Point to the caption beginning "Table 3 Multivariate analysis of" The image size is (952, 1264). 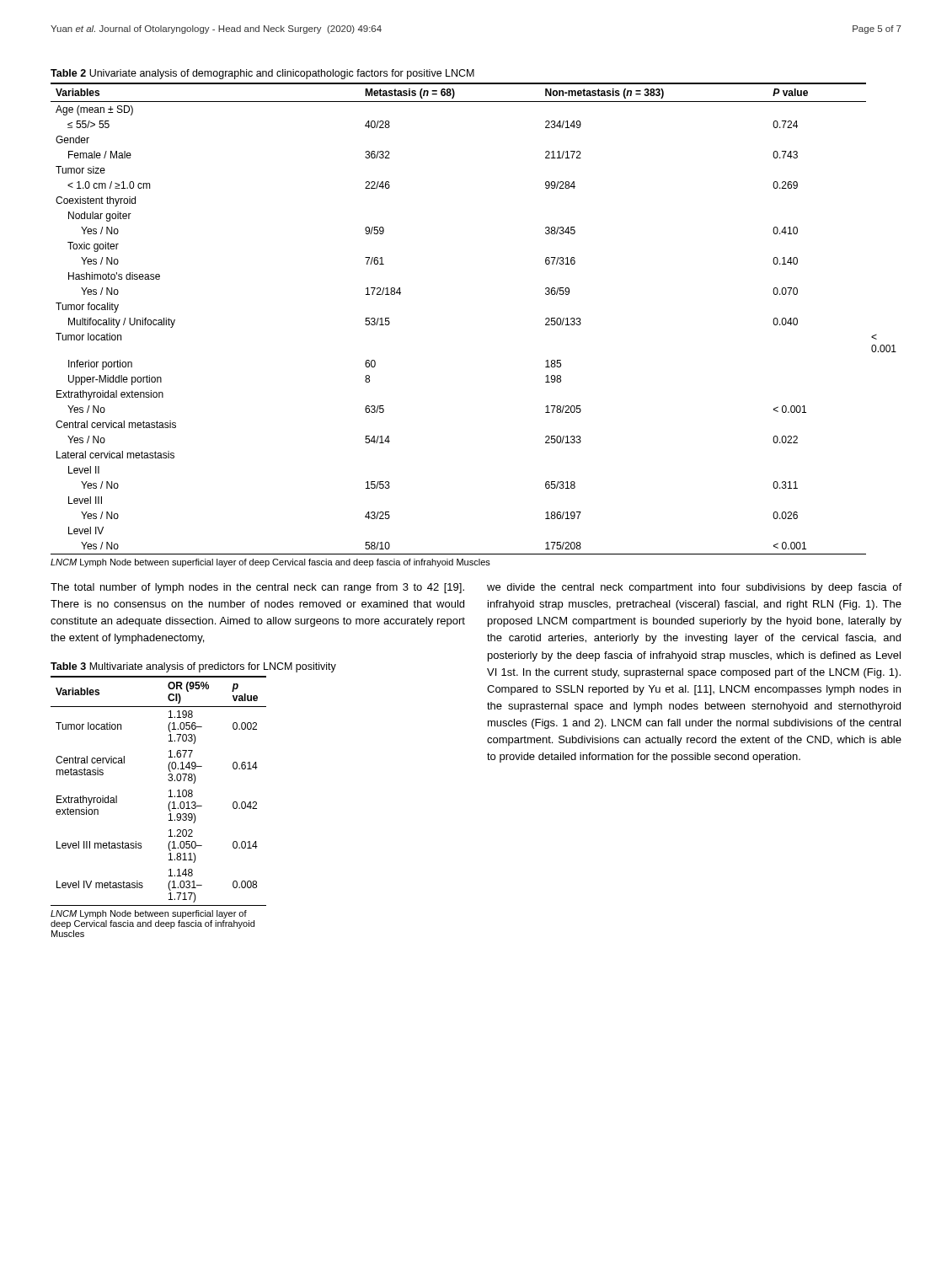tap(193, 666)
